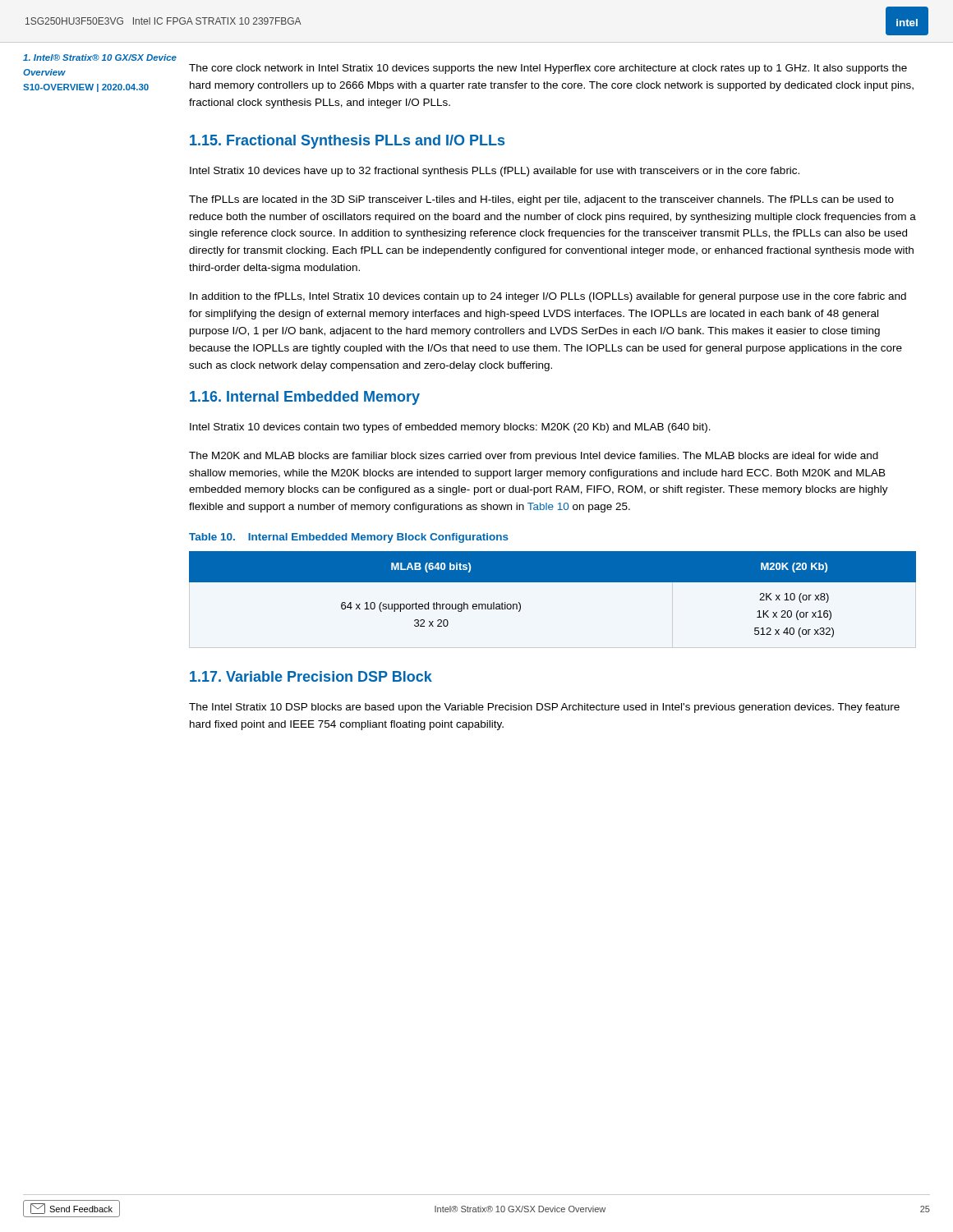Locate the region starting "The core clock network in"

552,85
